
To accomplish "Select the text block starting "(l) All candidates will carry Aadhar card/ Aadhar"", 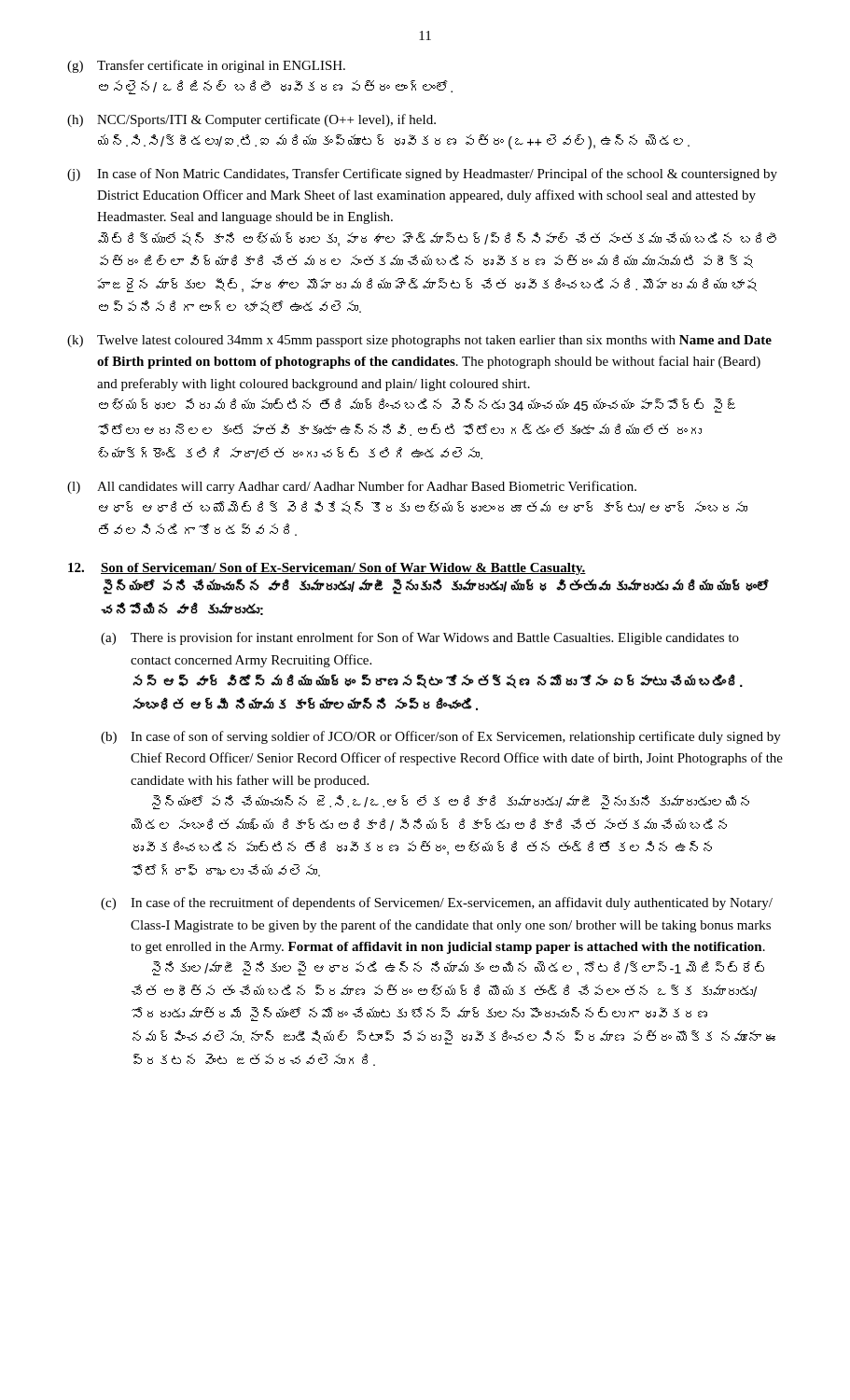I will 425,509.
